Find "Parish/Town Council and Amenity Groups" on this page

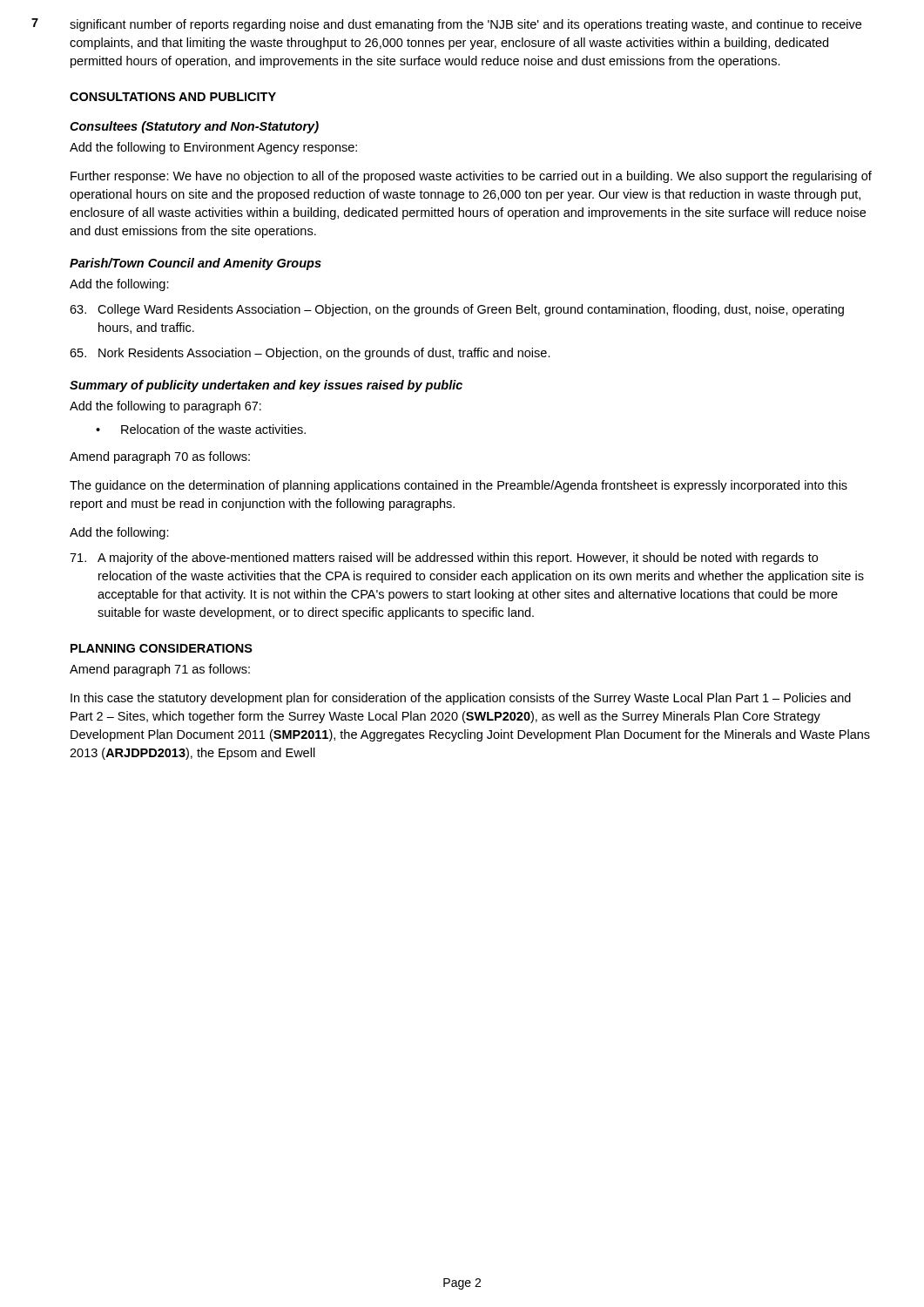[x=195, y=263]
